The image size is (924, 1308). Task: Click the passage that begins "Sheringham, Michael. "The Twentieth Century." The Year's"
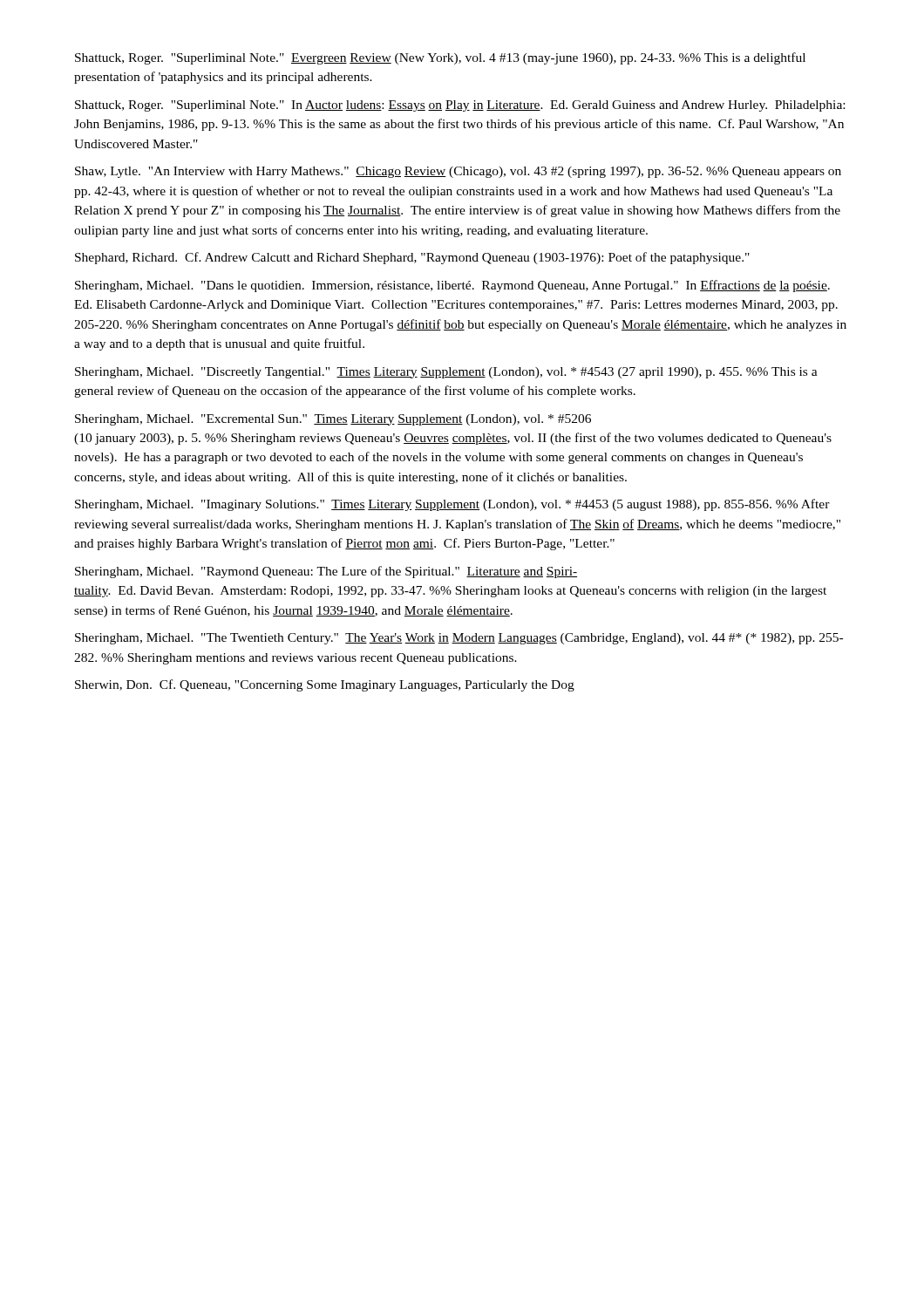pyautogui.click(x=462, y=648)
